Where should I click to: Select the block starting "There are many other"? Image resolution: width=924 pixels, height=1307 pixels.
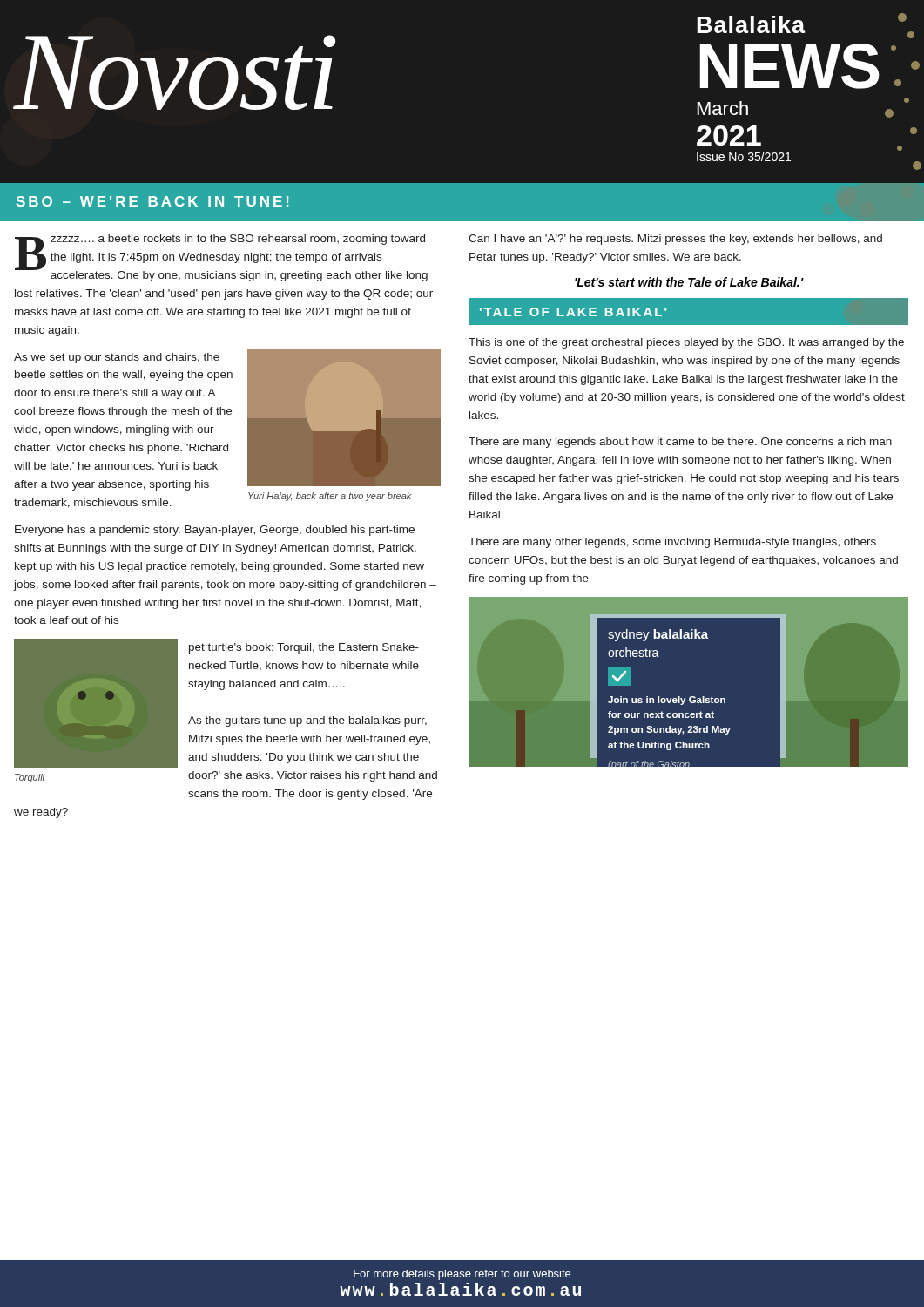pos(684,560)
